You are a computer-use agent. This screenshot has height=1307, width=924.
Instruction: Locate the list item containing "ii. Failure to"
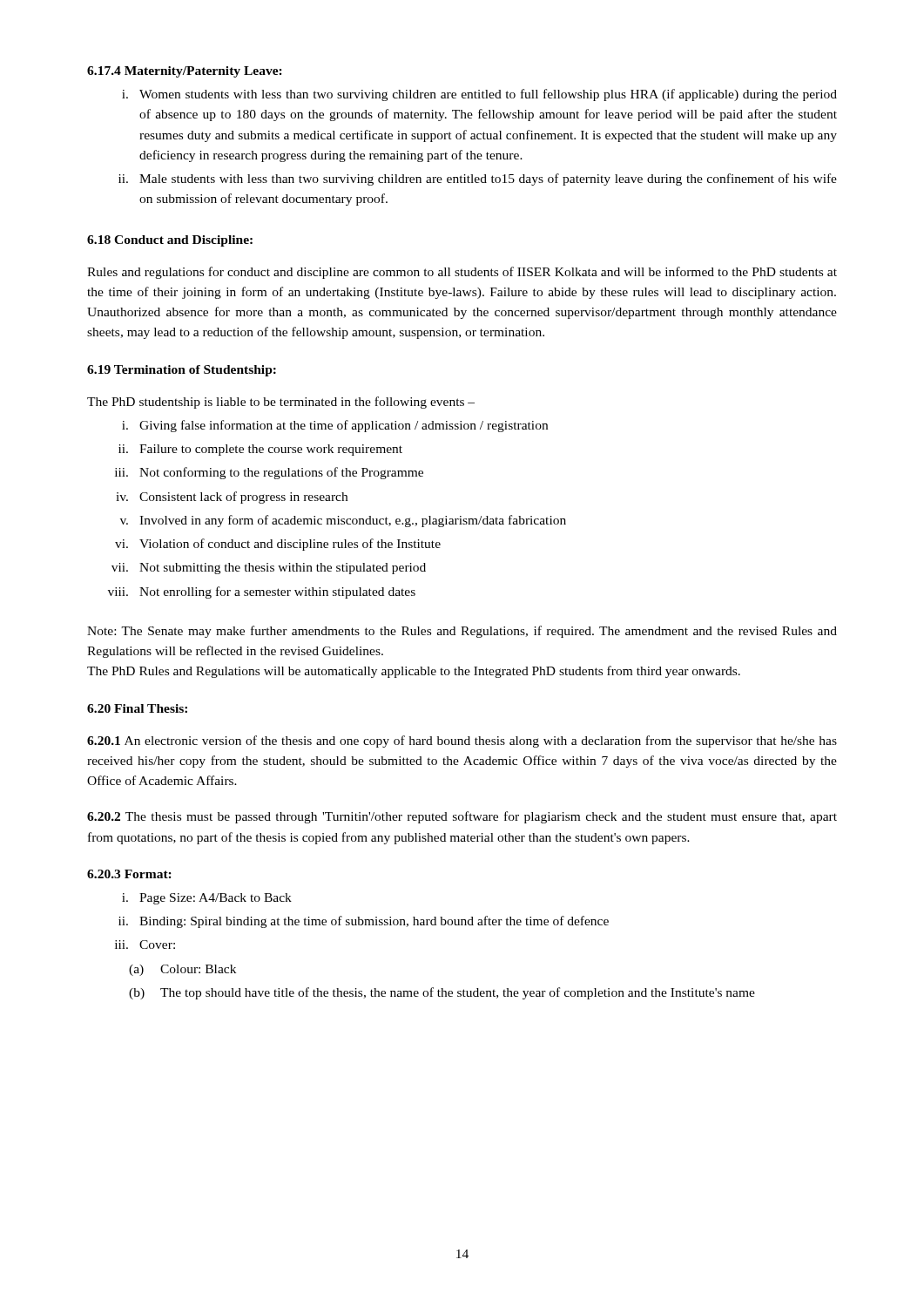click(x=260, y=450)
